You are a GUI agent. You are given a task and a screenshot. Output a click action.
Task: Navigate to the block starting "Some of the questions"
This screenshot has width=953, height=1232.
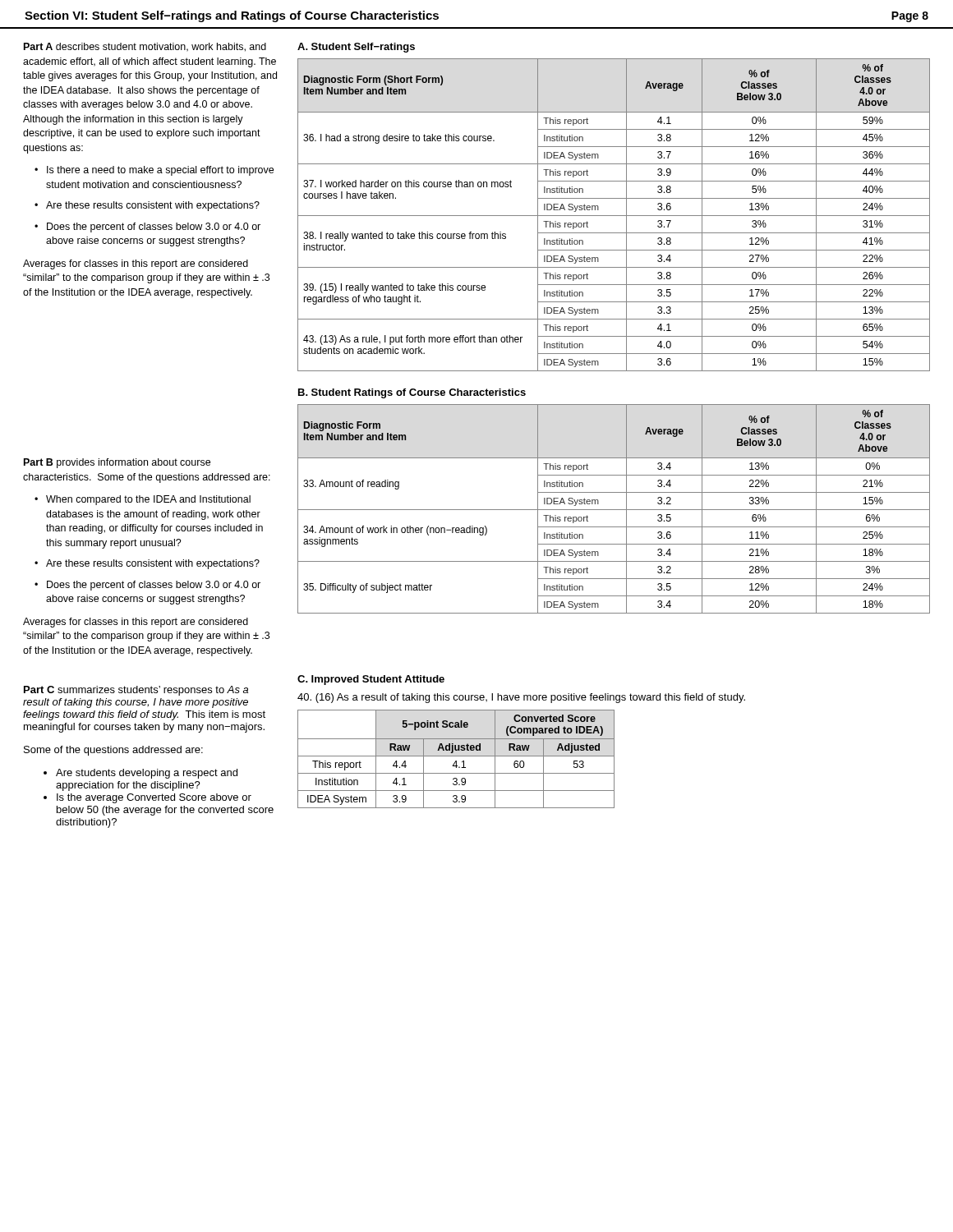point(150,749)
